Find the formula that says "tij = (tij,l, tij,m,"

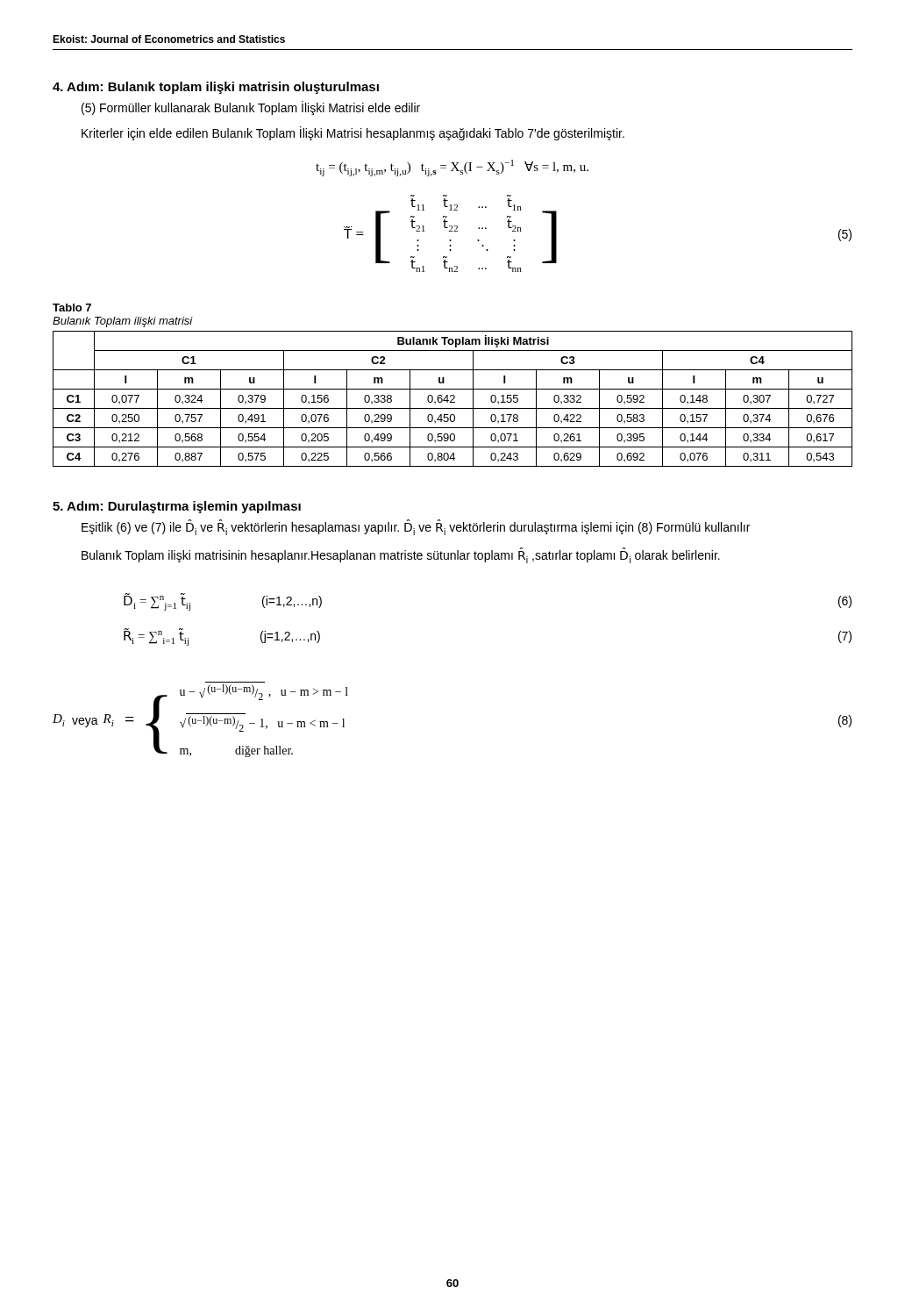point(452,167)
